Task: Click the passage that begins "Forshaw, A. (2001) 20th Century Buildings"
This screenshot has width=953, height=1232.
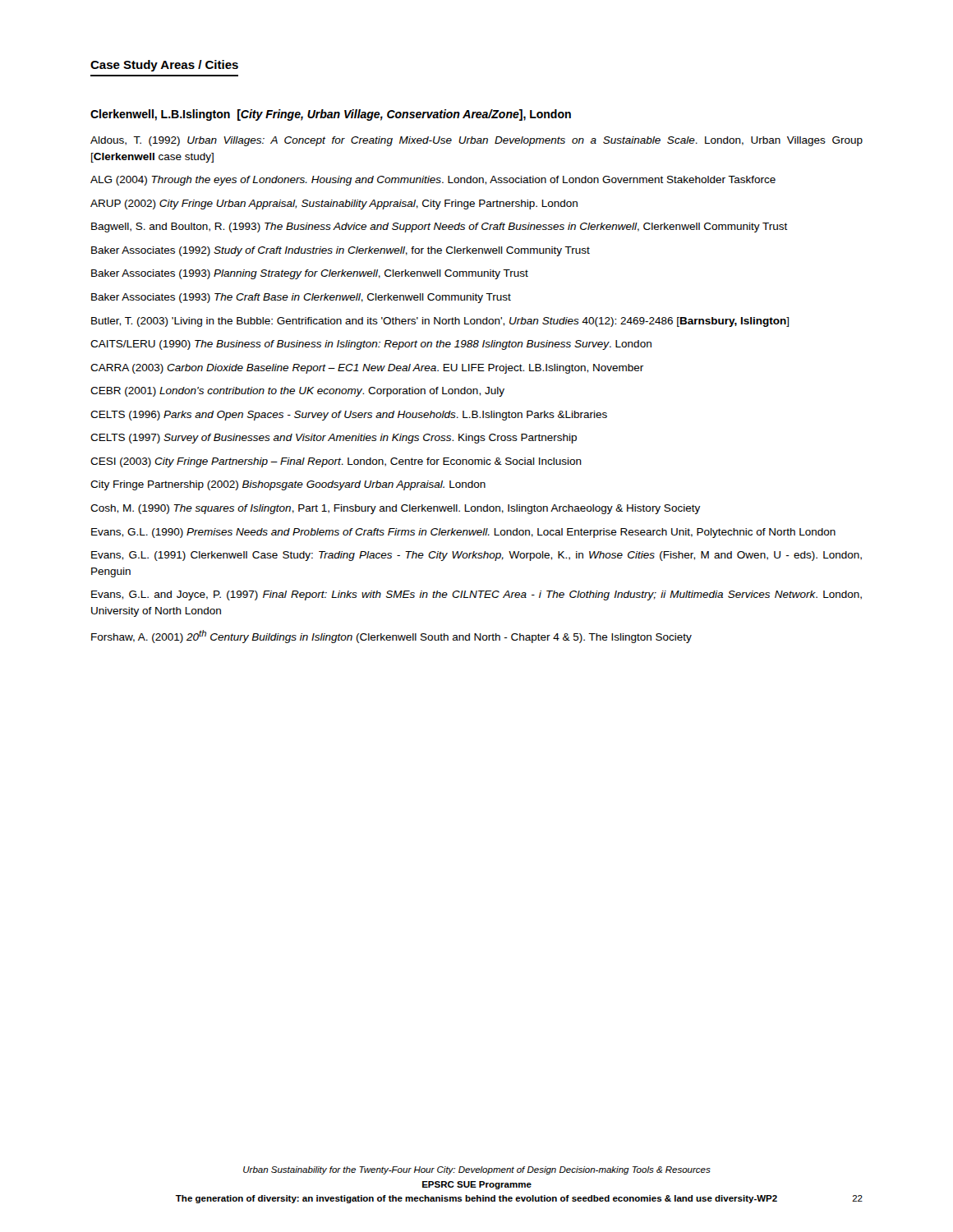Action: coord(391,635)
